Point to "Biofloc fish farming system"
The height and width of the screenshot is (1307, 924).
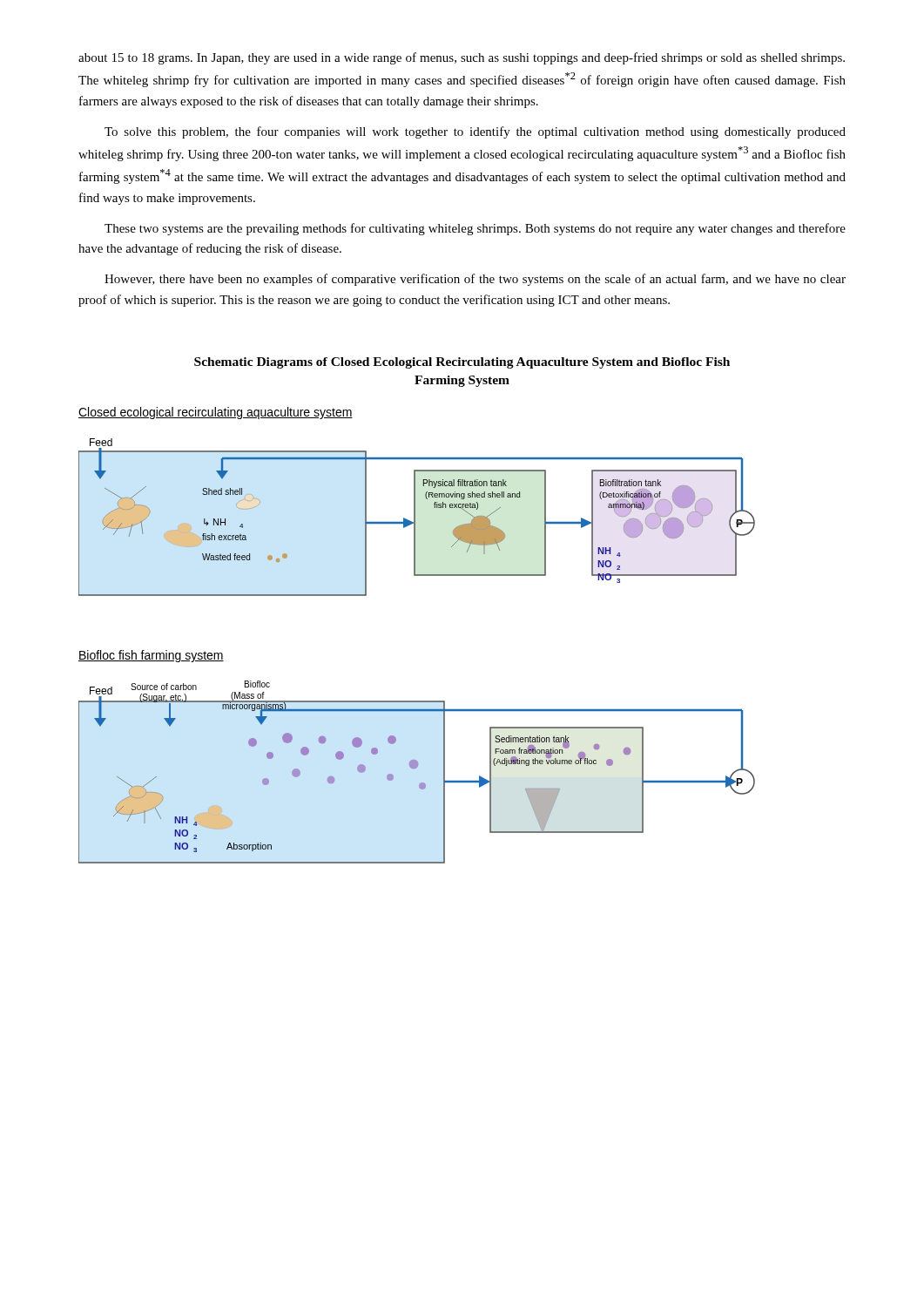[x=151, y=655]
